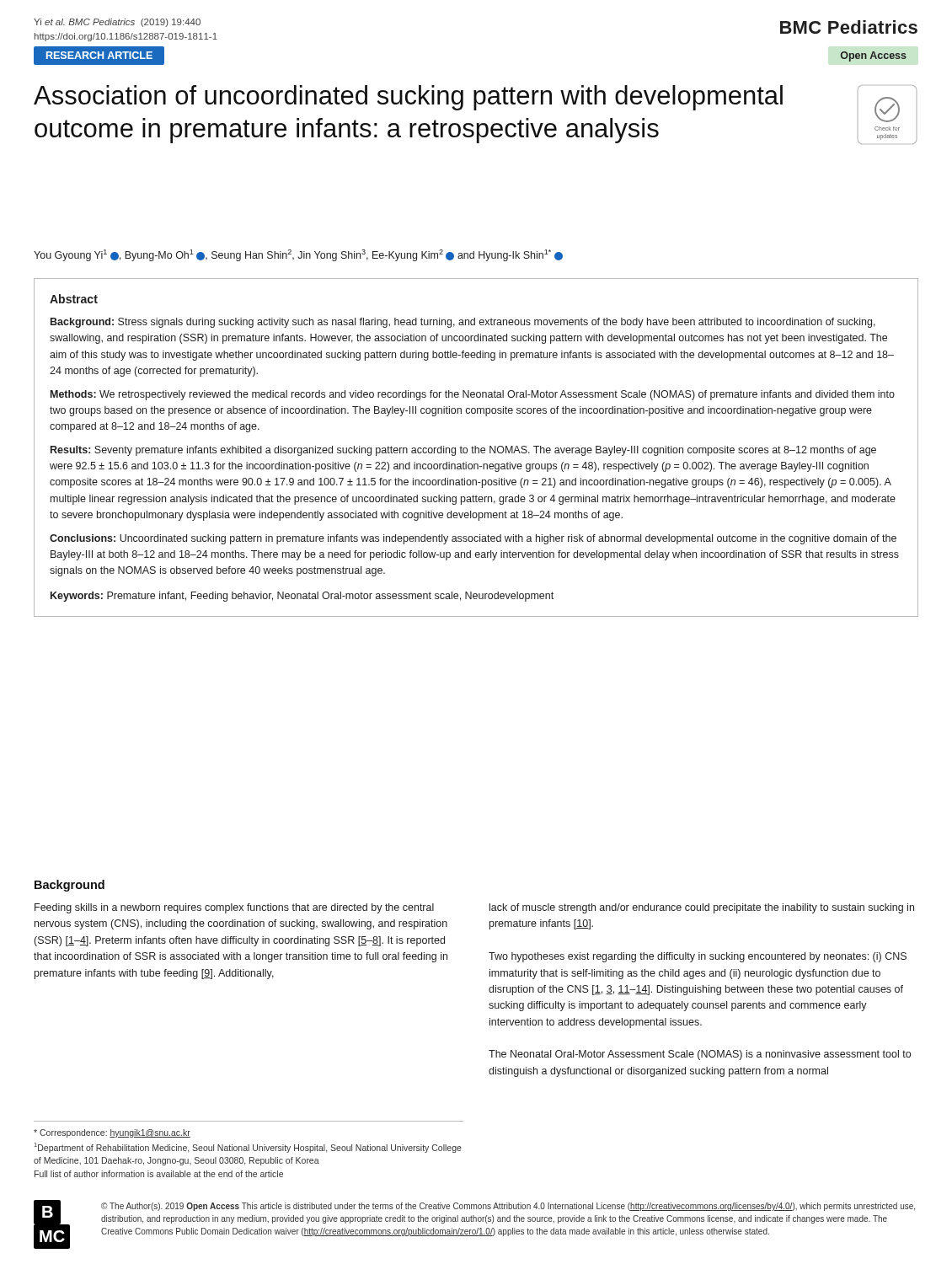Viewport: 952px width, 1264px height.
Task: Locate the section header that says "RESEARCH ARTICLE"
Action: point(99,56)
